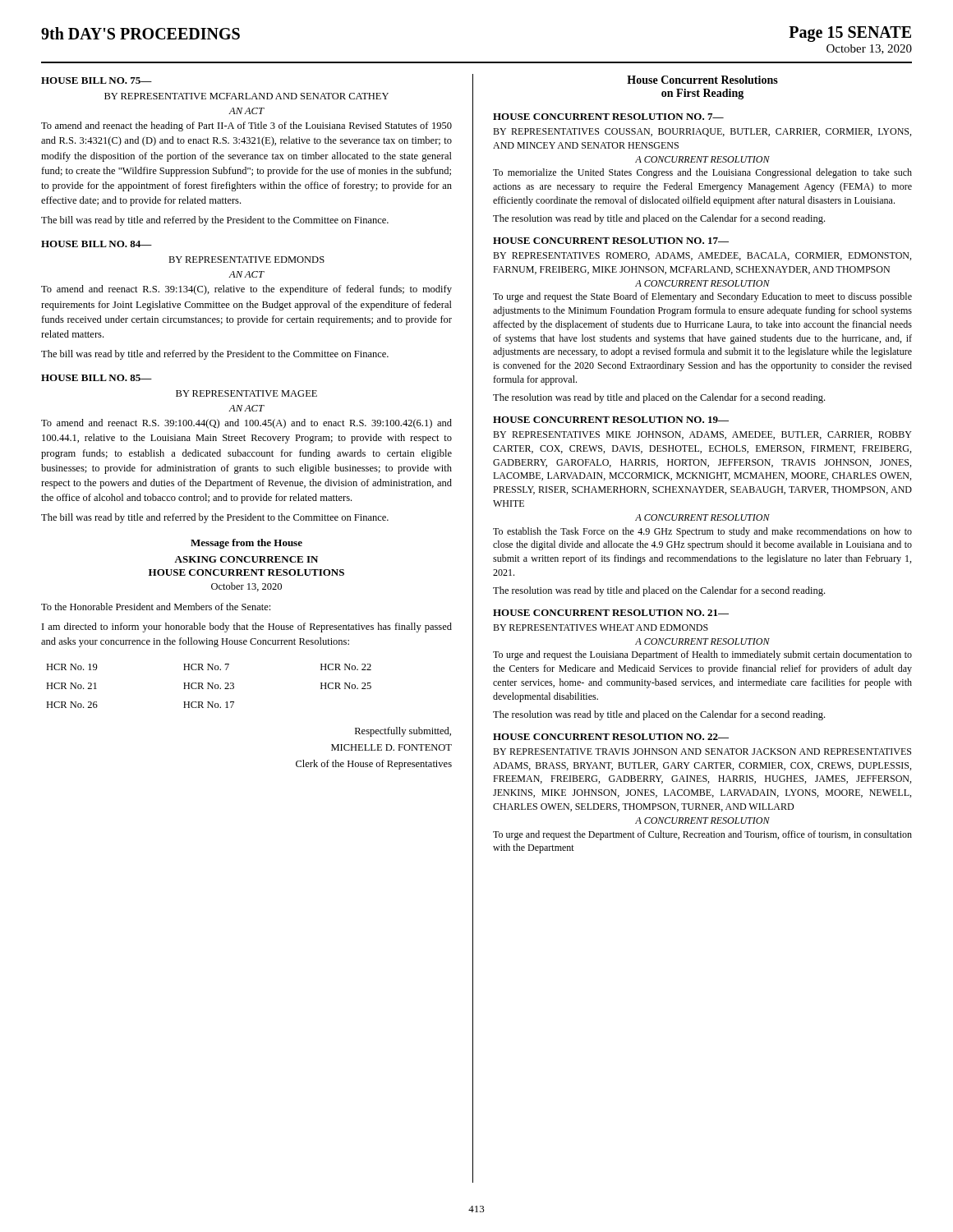Locate the block of text that opens with "BY REPRESENTATIVES WHEAT AND EDMONDS A CONCURRENT RESOLUTION"

click(x=702, y=662)
